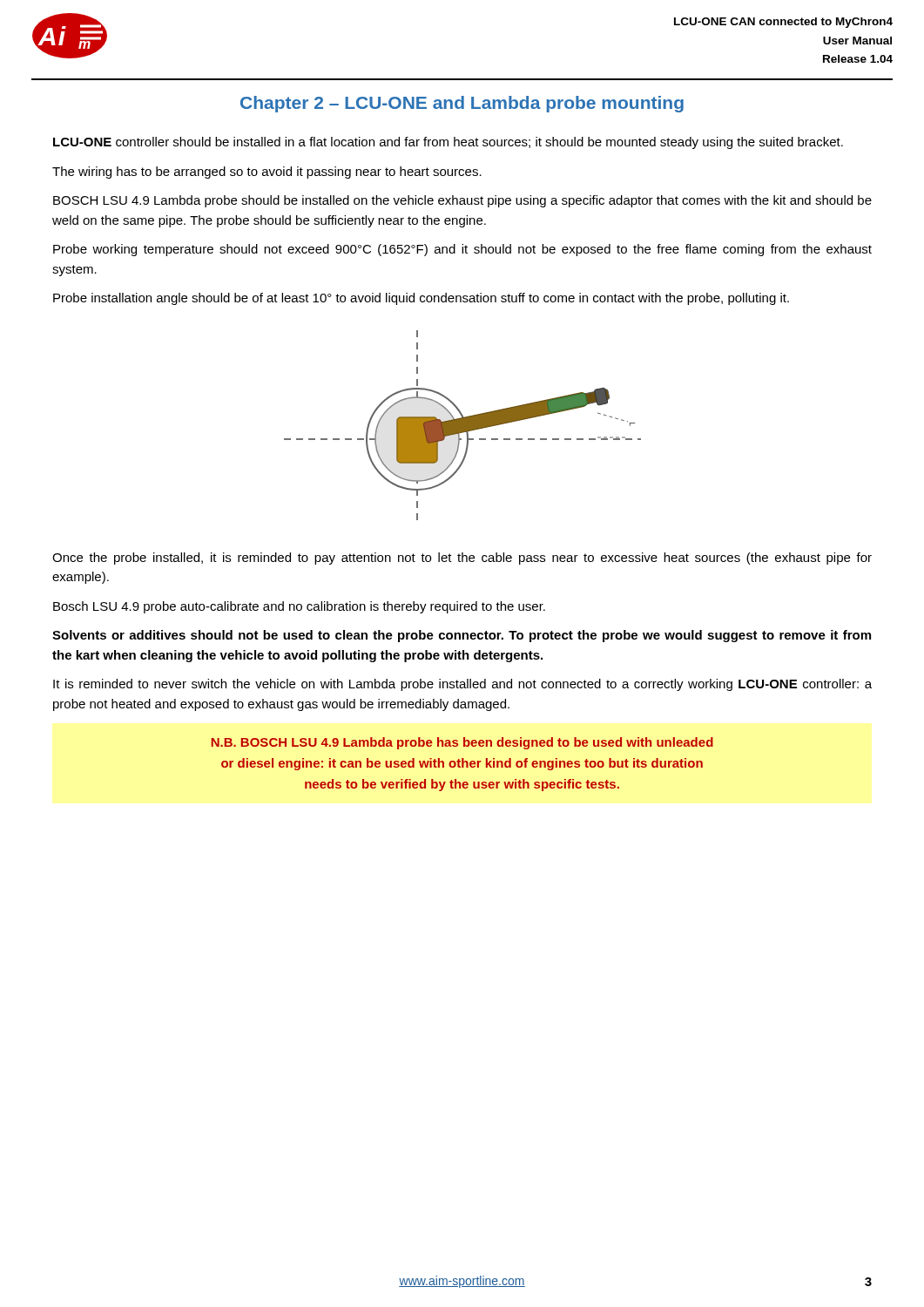Click the engineering diagram
Viewport: 924px width, 1307px height.
(462, 427)
